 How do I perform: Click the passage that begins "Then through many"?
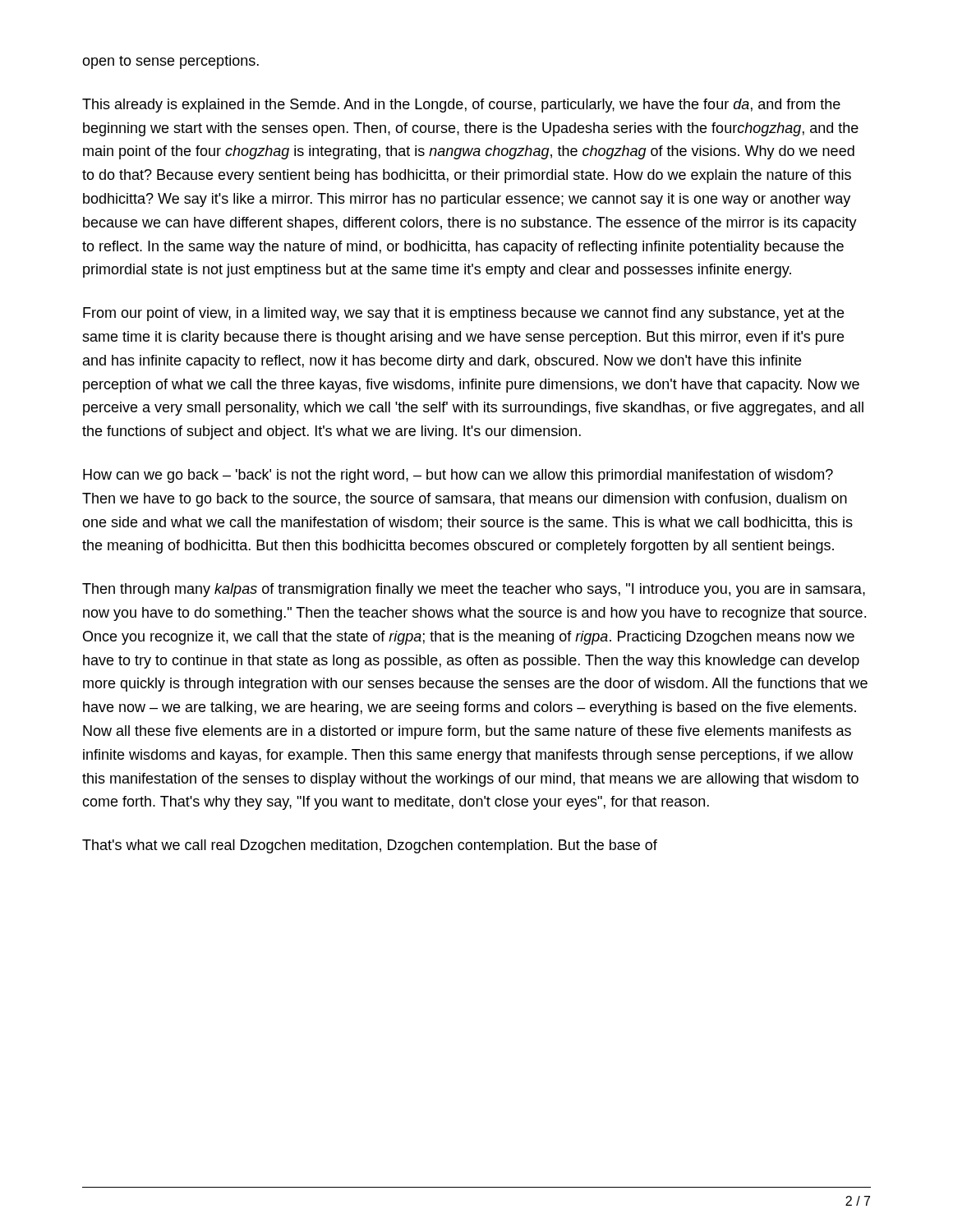475,695
